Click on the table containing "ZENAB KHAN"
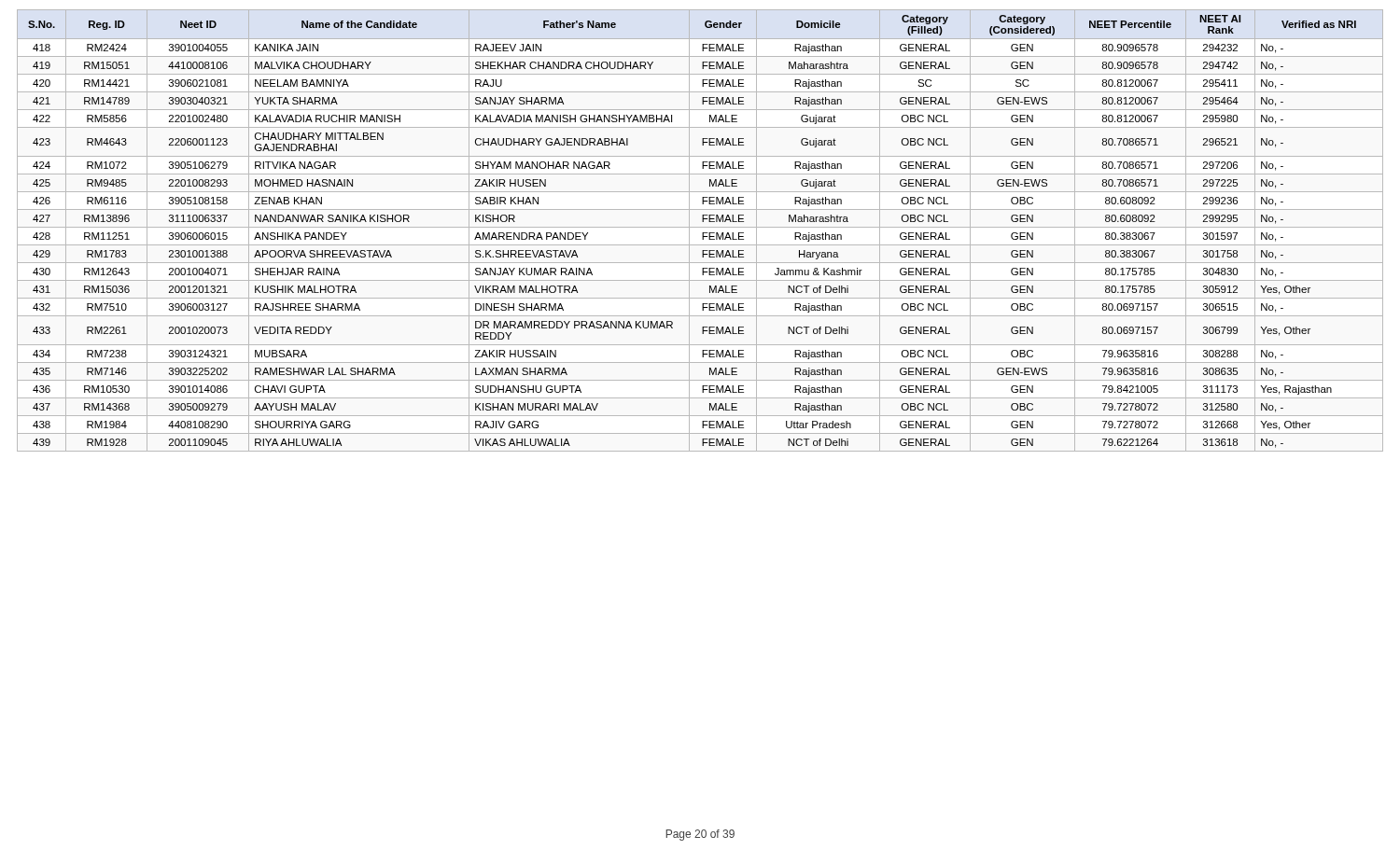Screen dimensions: 850x1400 coord(700,416)
